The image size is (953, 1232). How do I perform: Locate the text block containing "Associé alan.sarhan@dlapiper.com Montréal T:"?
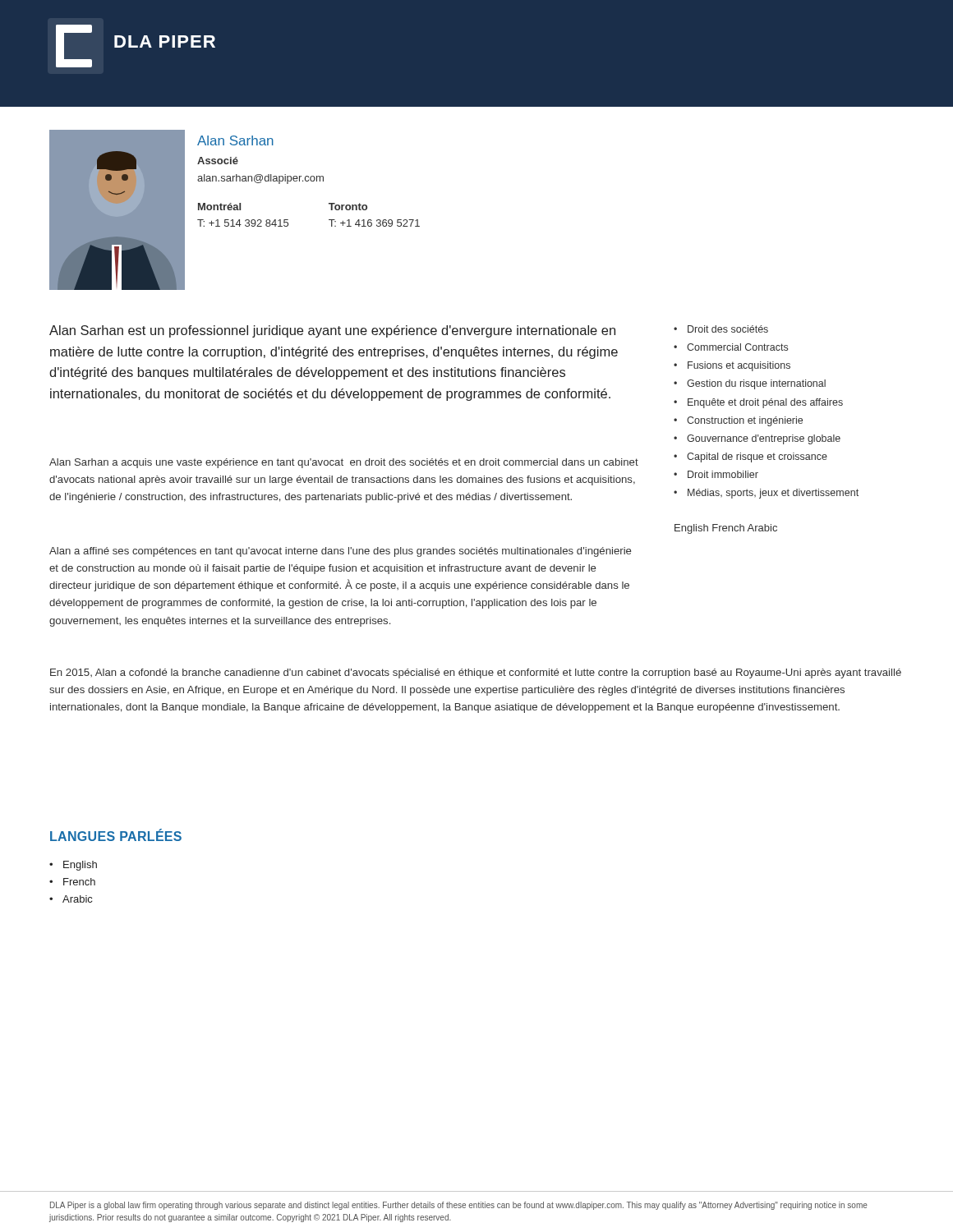click(x=218, y=161)
